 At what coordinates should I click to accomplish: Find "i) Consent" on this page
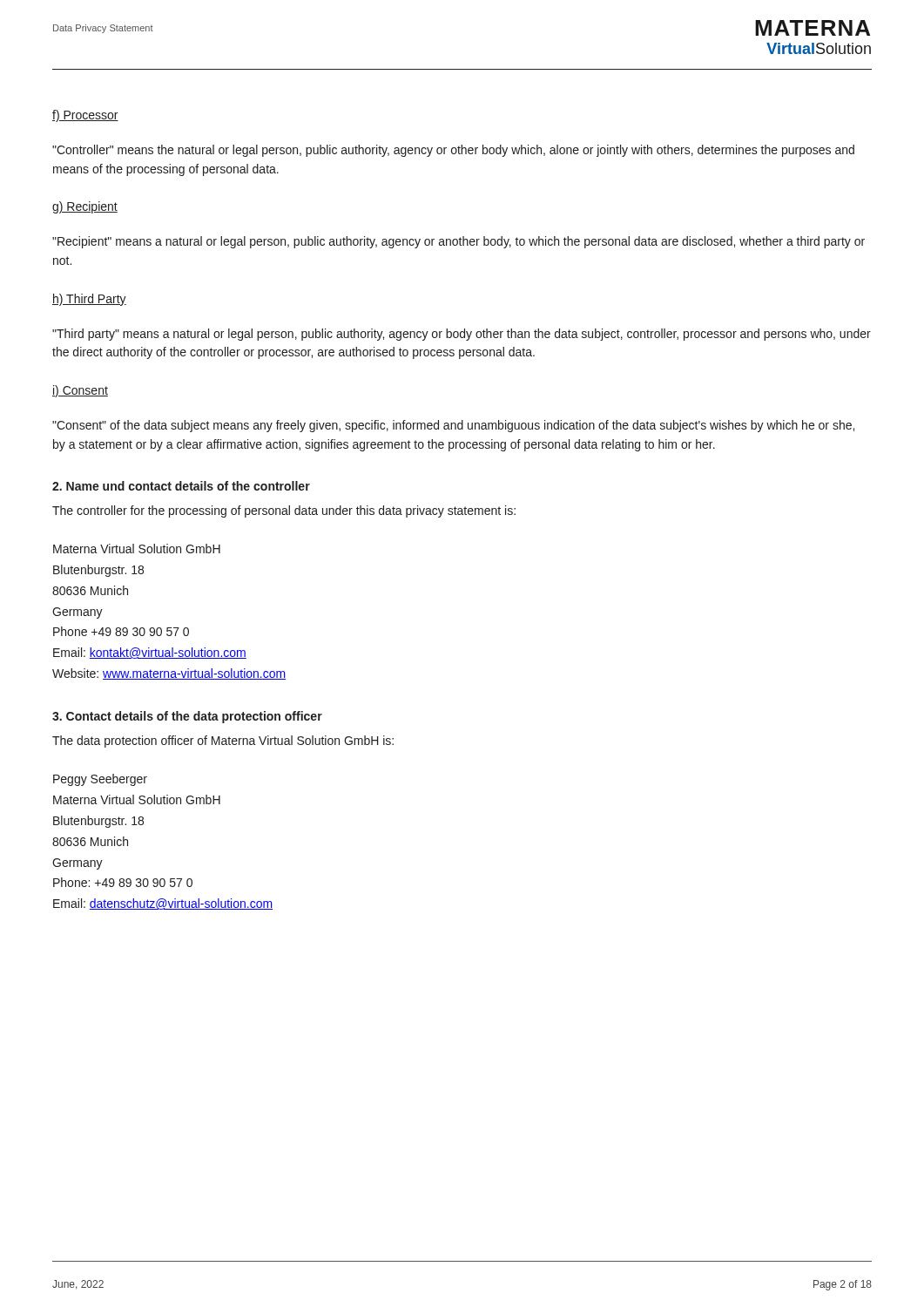80,390
